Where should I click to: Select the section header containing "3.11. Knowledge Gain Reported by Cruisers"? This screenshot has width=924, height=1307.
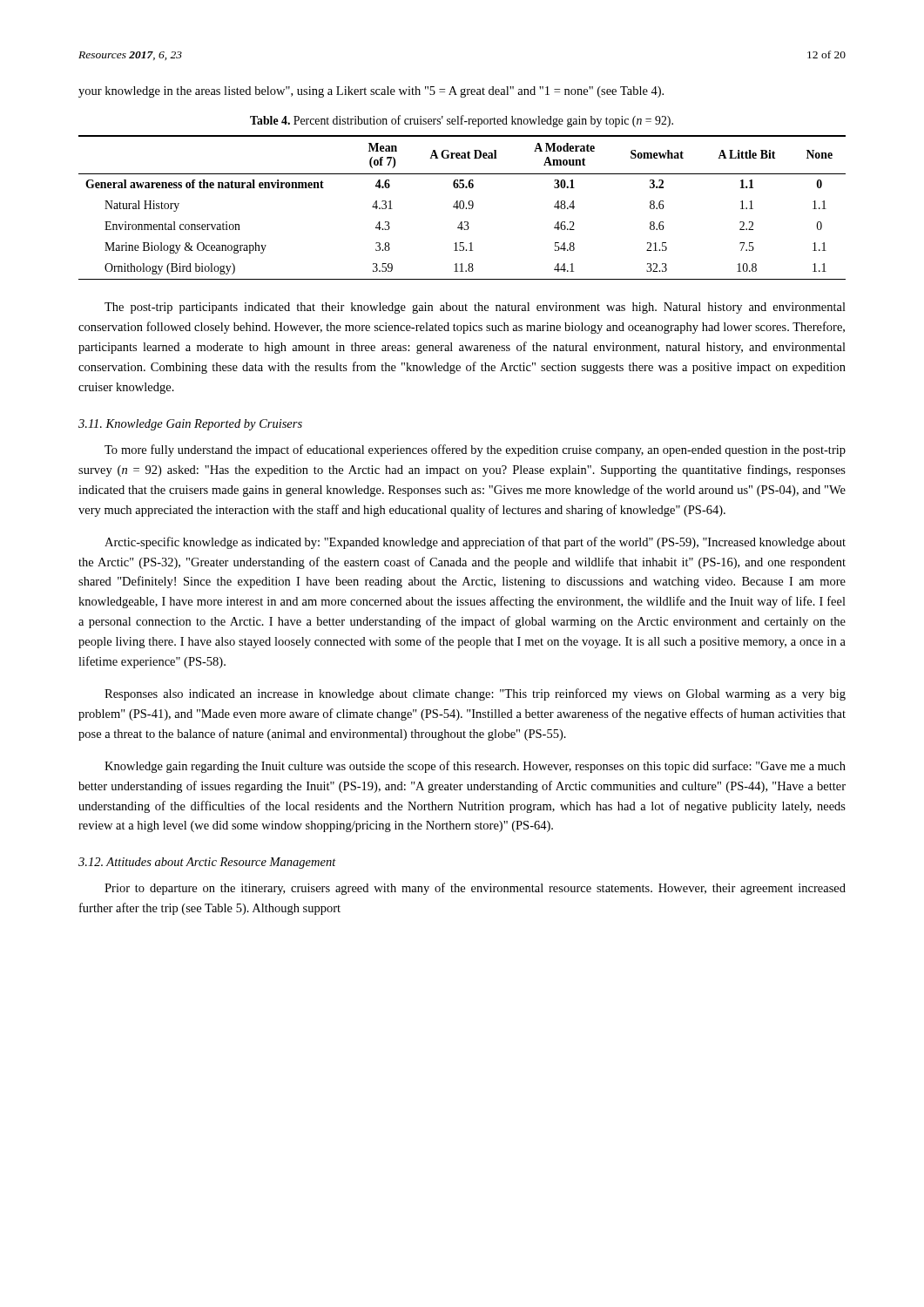190,423
